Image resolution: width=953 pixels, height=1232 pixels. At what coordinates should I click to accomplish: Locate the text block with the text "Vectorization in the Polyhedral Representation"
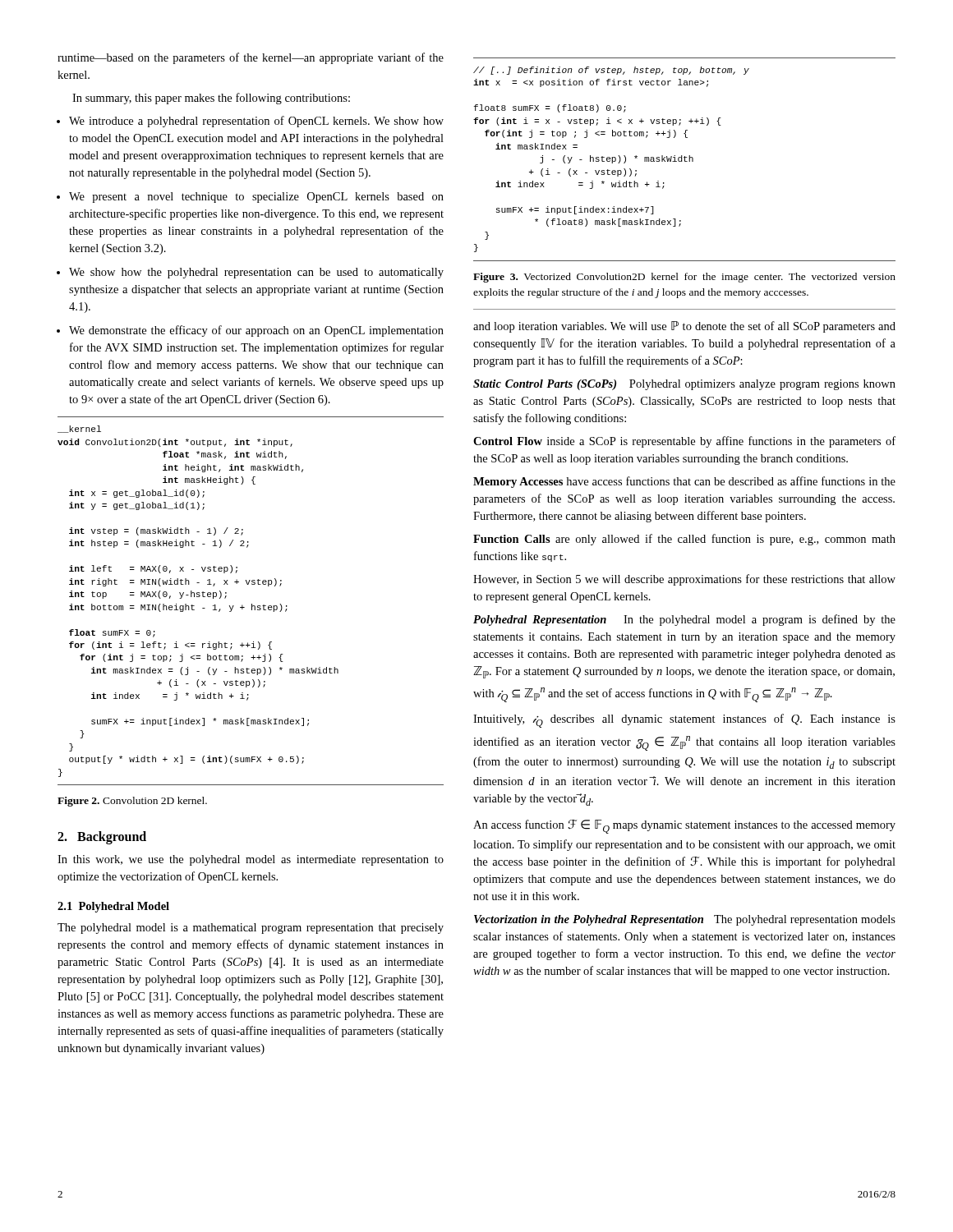tap(684, 946)
